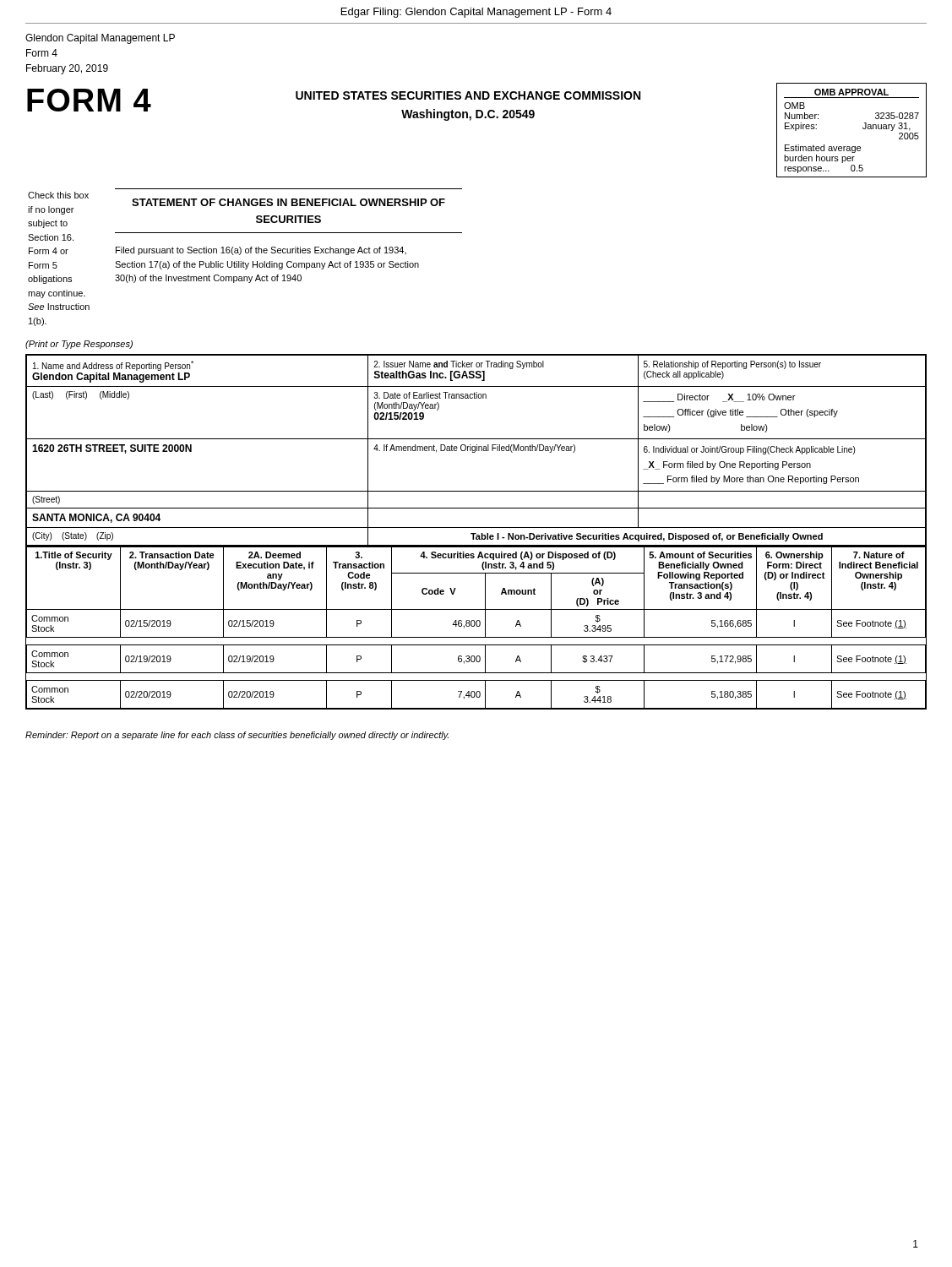Find the text with the text "(City) (State) (Zip)"

click(x=73, y=536)
